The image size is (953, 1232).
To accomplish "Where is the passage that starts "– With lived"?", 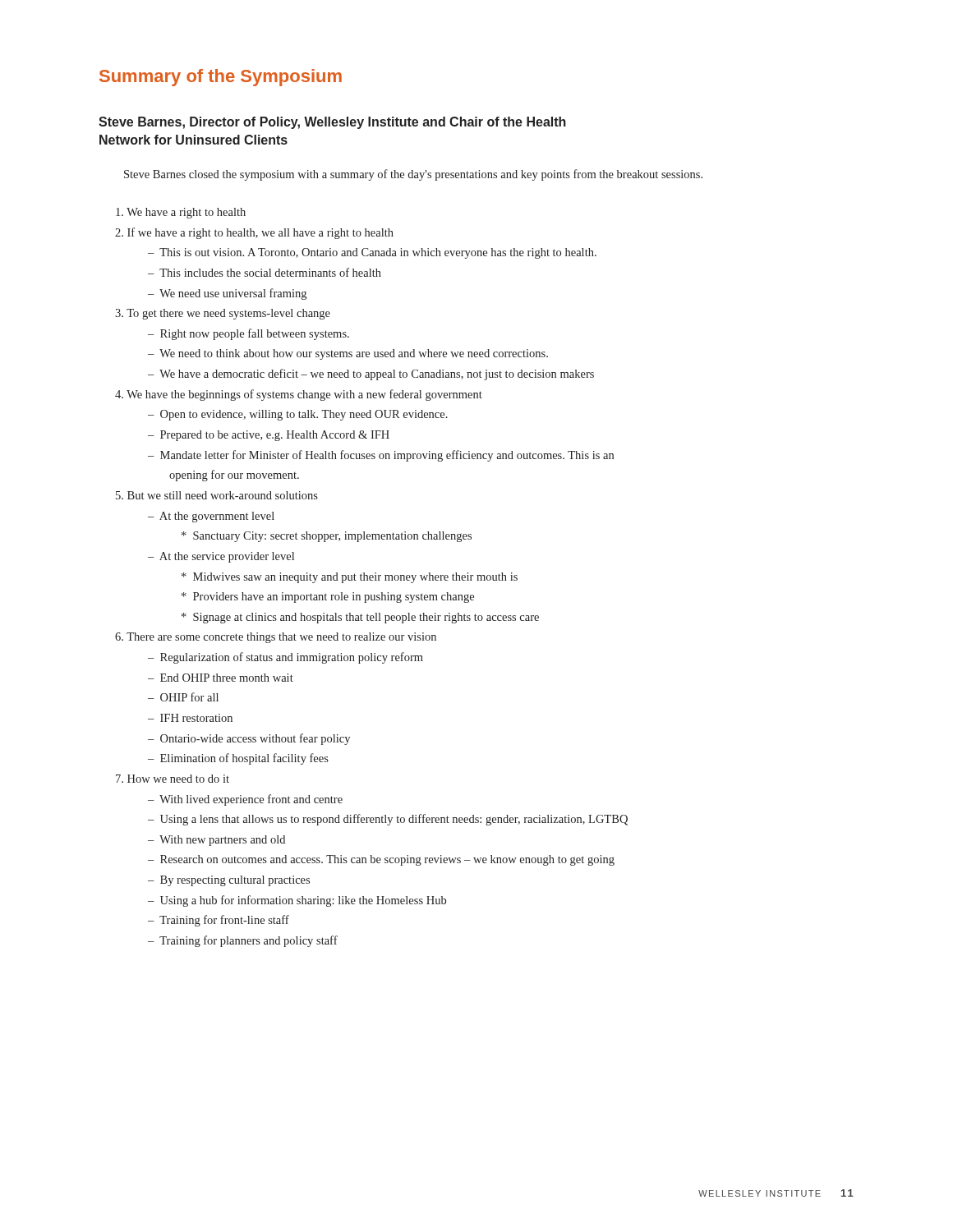I will point(245,799).
